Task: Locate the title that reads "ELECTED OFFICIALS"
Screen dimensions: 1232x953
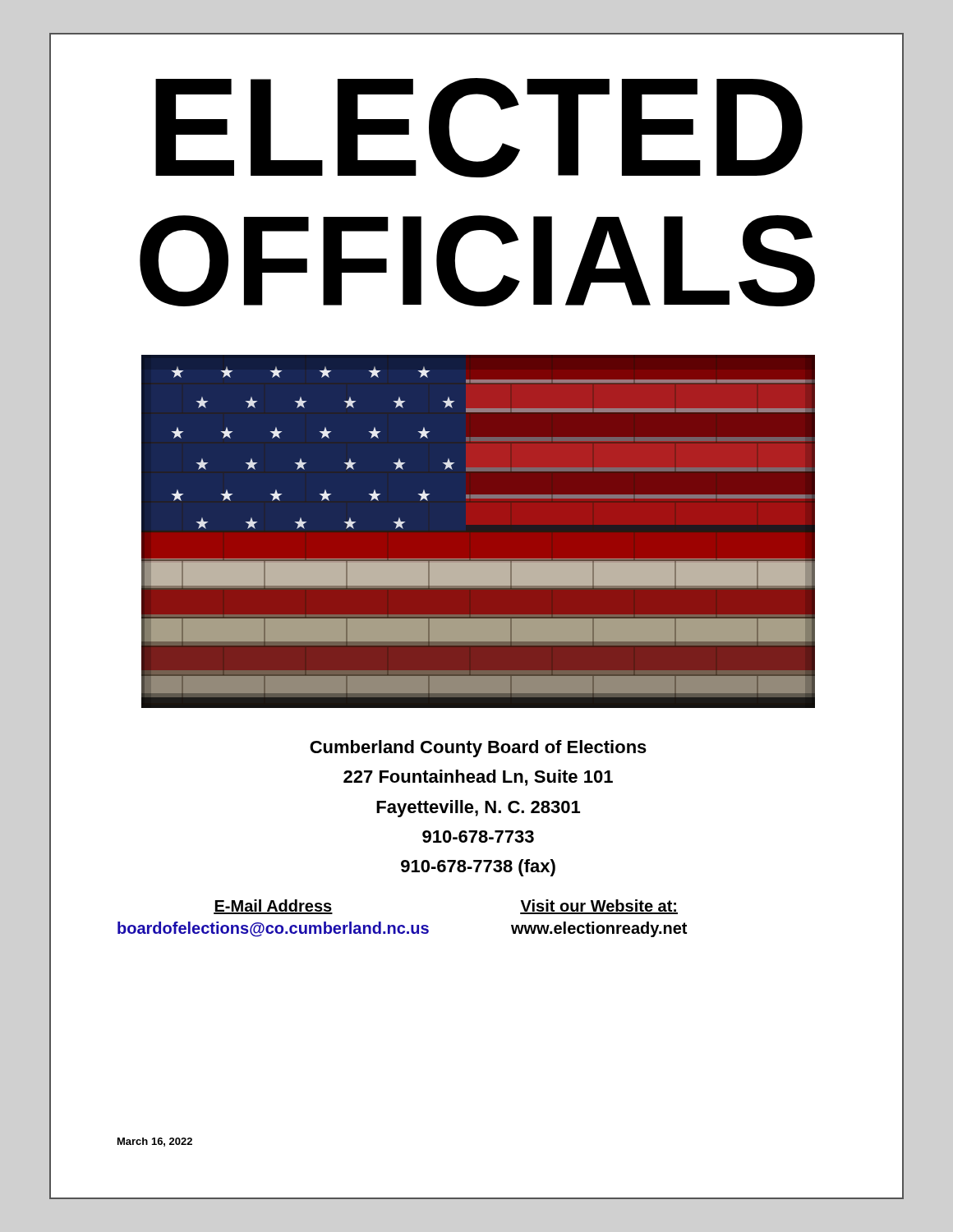Action: pyautogui.click(x=478, y=191)
